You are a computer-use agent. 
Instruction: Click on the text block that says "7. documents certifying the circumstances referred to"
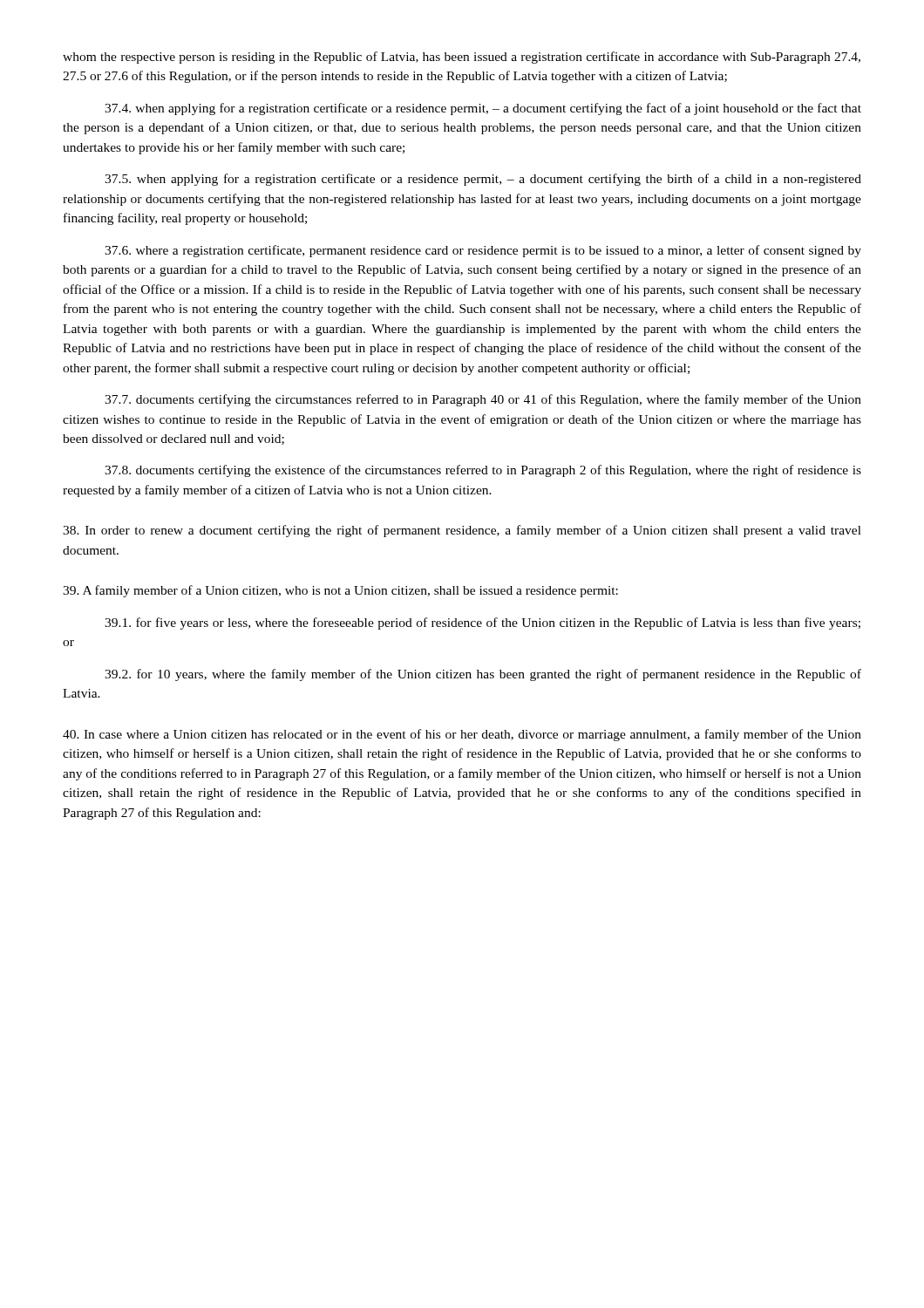[462, 419]
